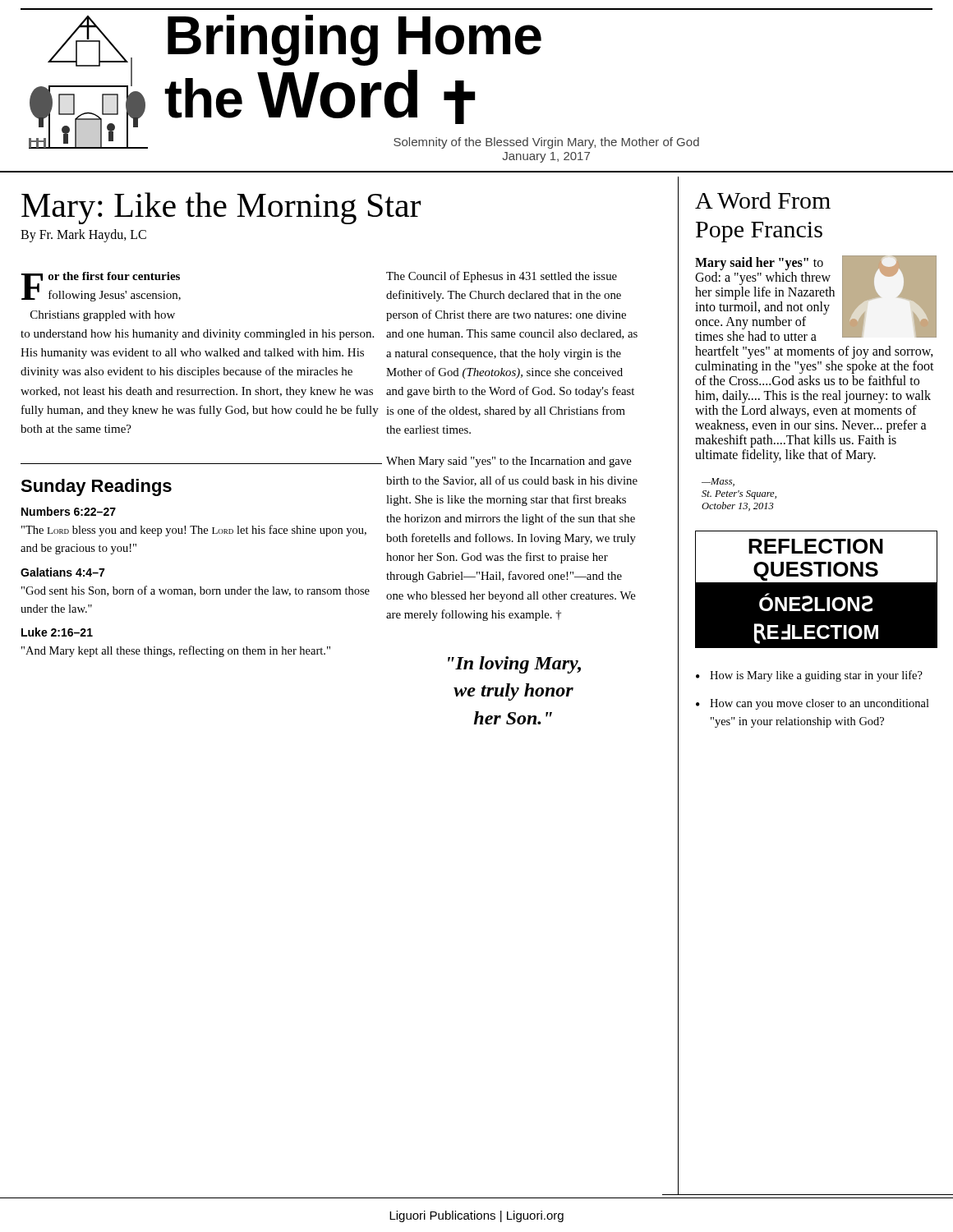Find the text block starting "Mary: Like the Morning"
The image size is (953, 1232).
point(329,214)
